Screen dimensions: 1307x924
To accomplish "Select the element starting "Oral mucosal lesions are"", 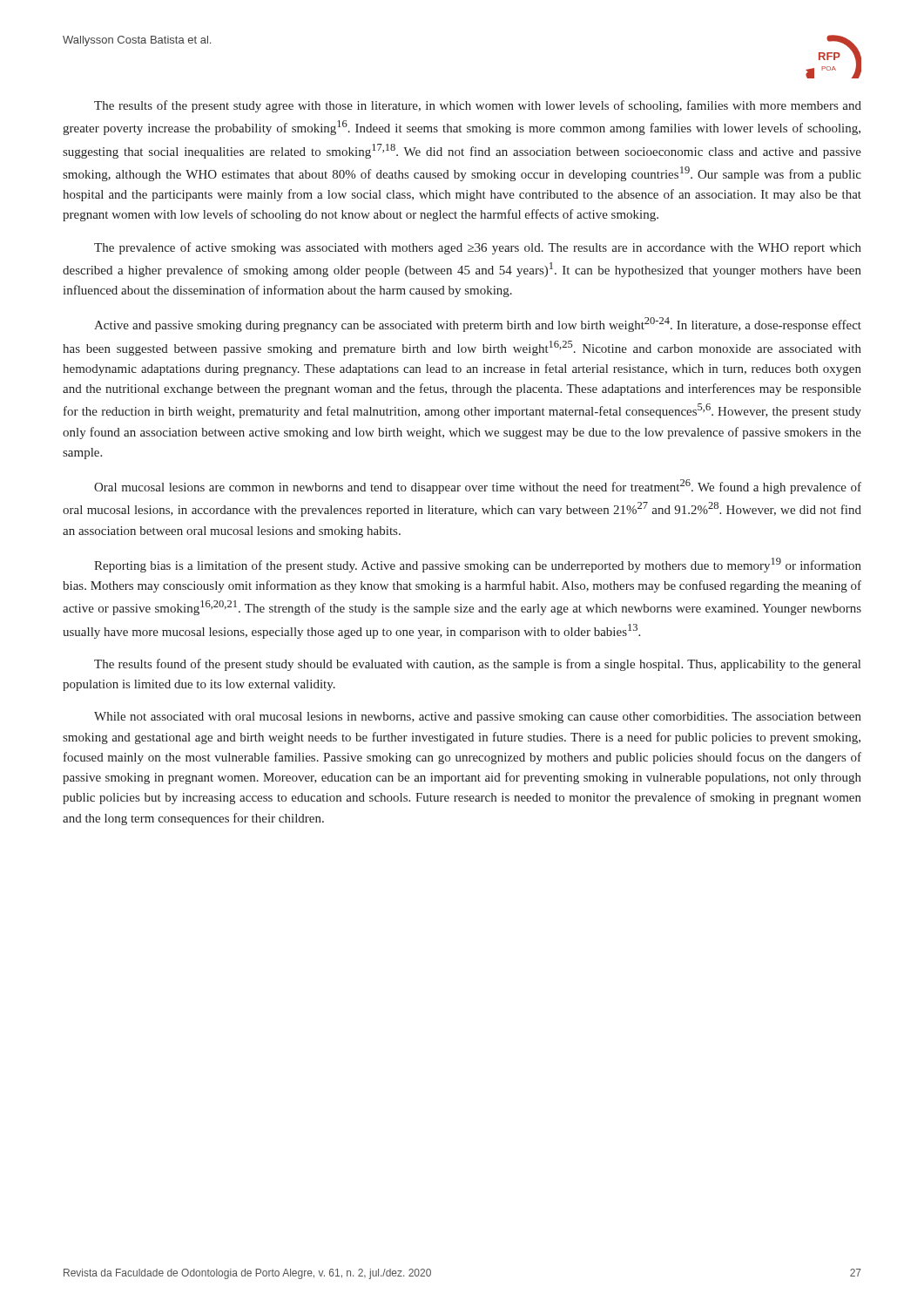I will (462, 507).
